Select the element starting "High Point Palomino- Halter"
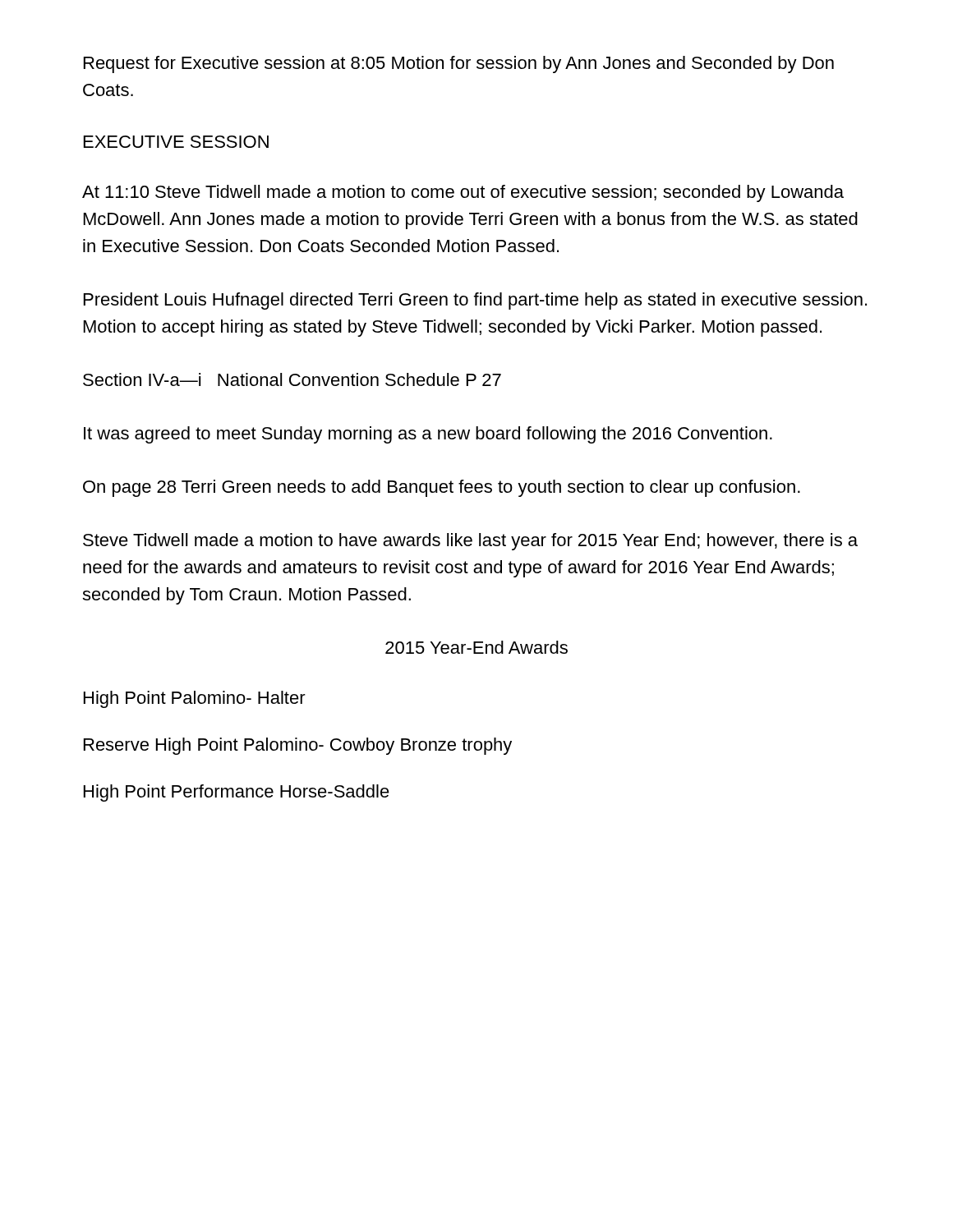This screenshot has height=1232, width=953. 194,698
